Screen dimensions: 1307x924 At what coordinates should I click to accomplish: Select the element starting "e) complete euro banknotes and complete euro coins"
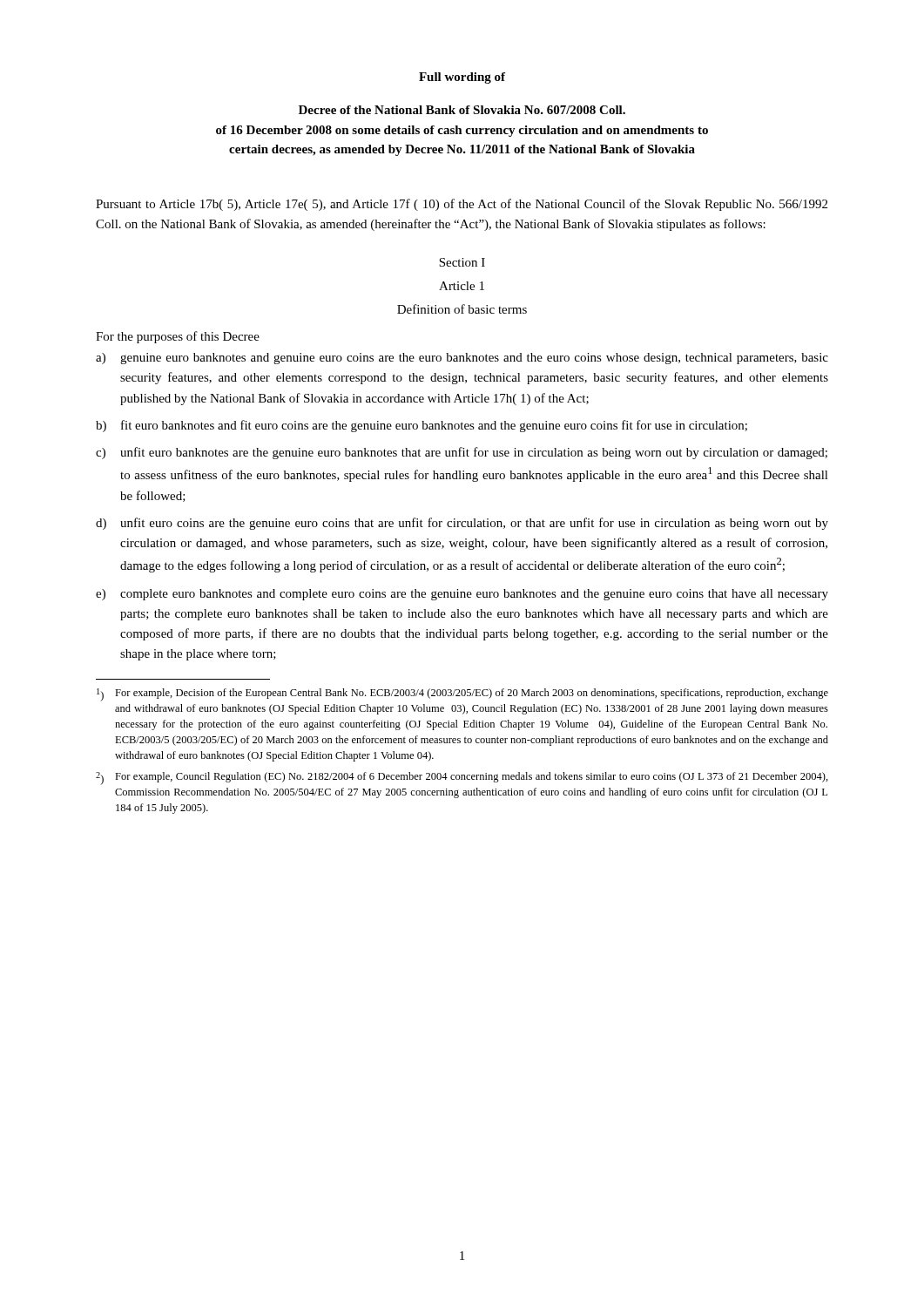[462, 624]
